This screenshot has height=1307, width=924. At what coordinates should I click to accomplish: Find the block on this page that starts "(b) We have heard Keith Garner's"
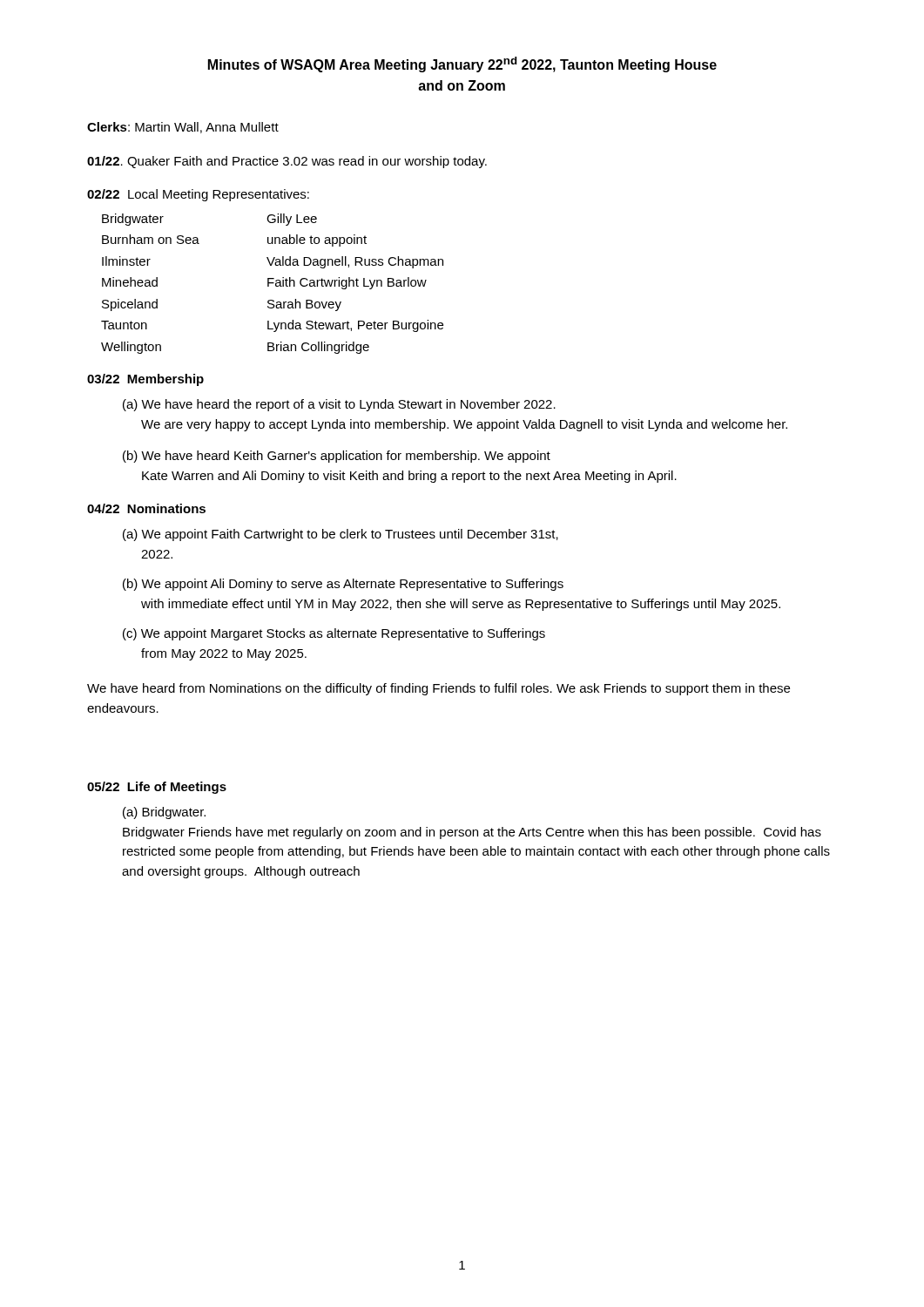point(479,467)
